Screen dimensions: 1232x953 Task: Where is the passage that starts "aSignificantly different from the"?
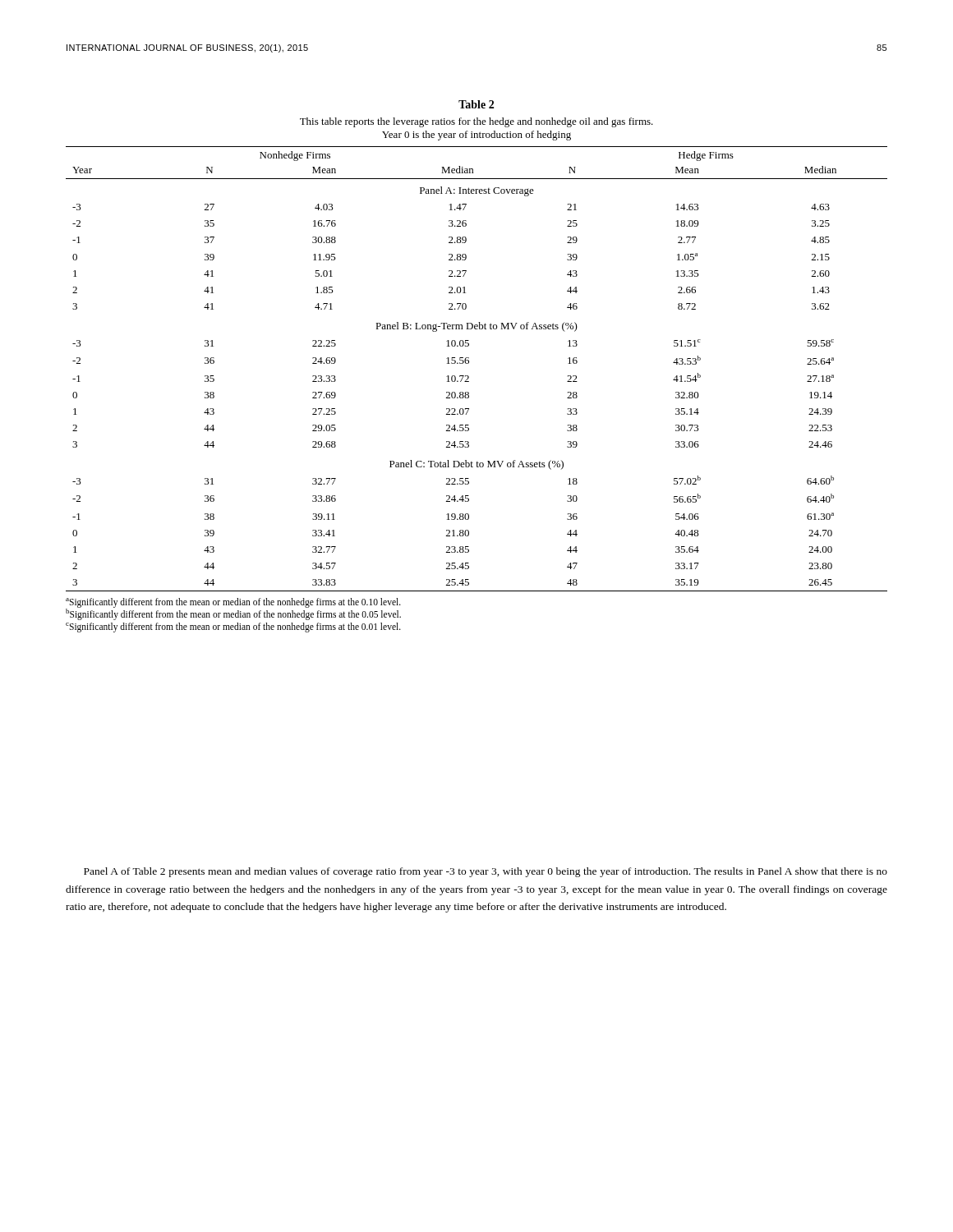coord(233,601)
